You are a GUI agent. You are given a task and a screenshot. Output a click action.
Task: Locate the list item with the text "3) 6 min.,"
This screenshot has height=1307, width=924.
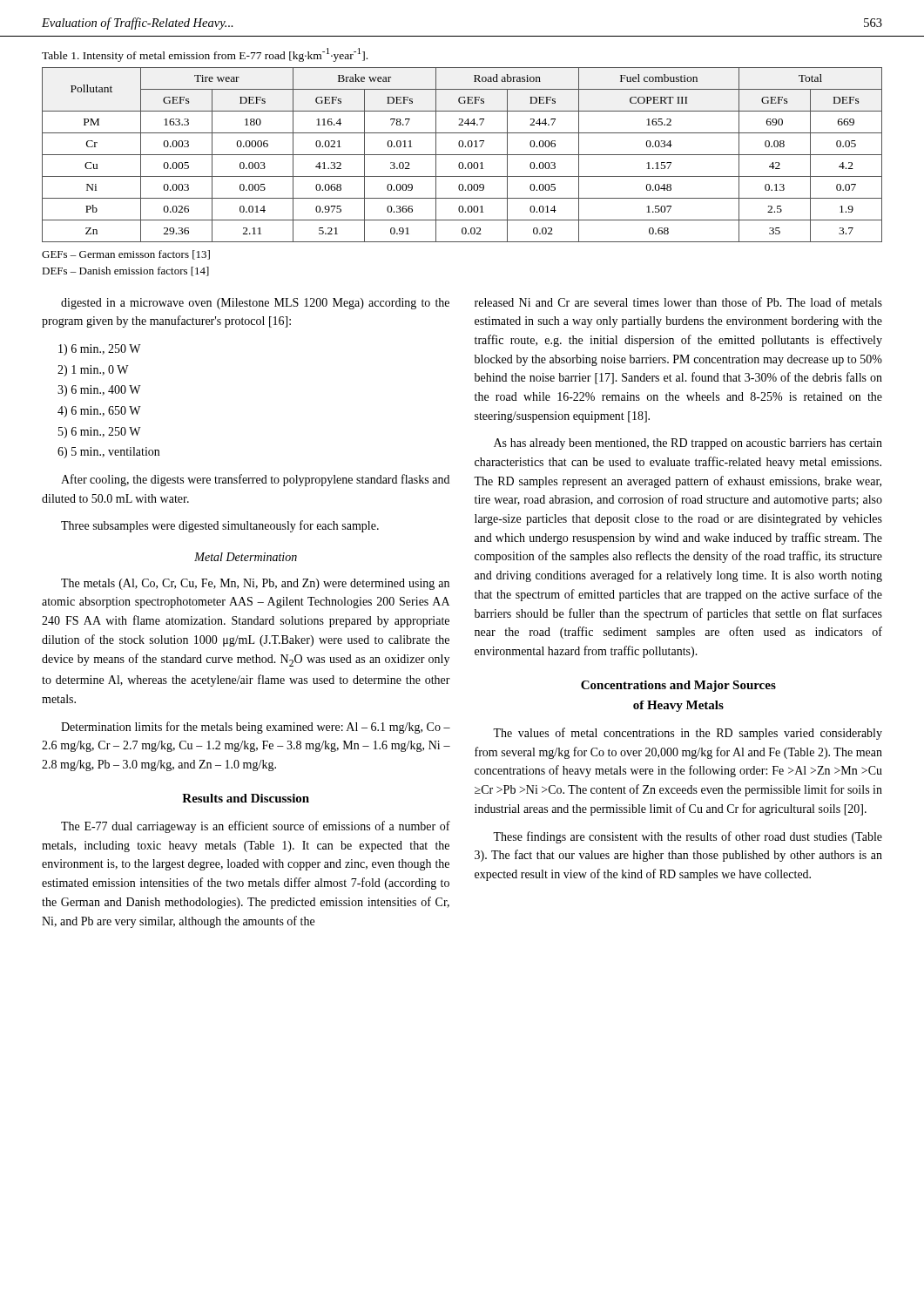point(99,390)
